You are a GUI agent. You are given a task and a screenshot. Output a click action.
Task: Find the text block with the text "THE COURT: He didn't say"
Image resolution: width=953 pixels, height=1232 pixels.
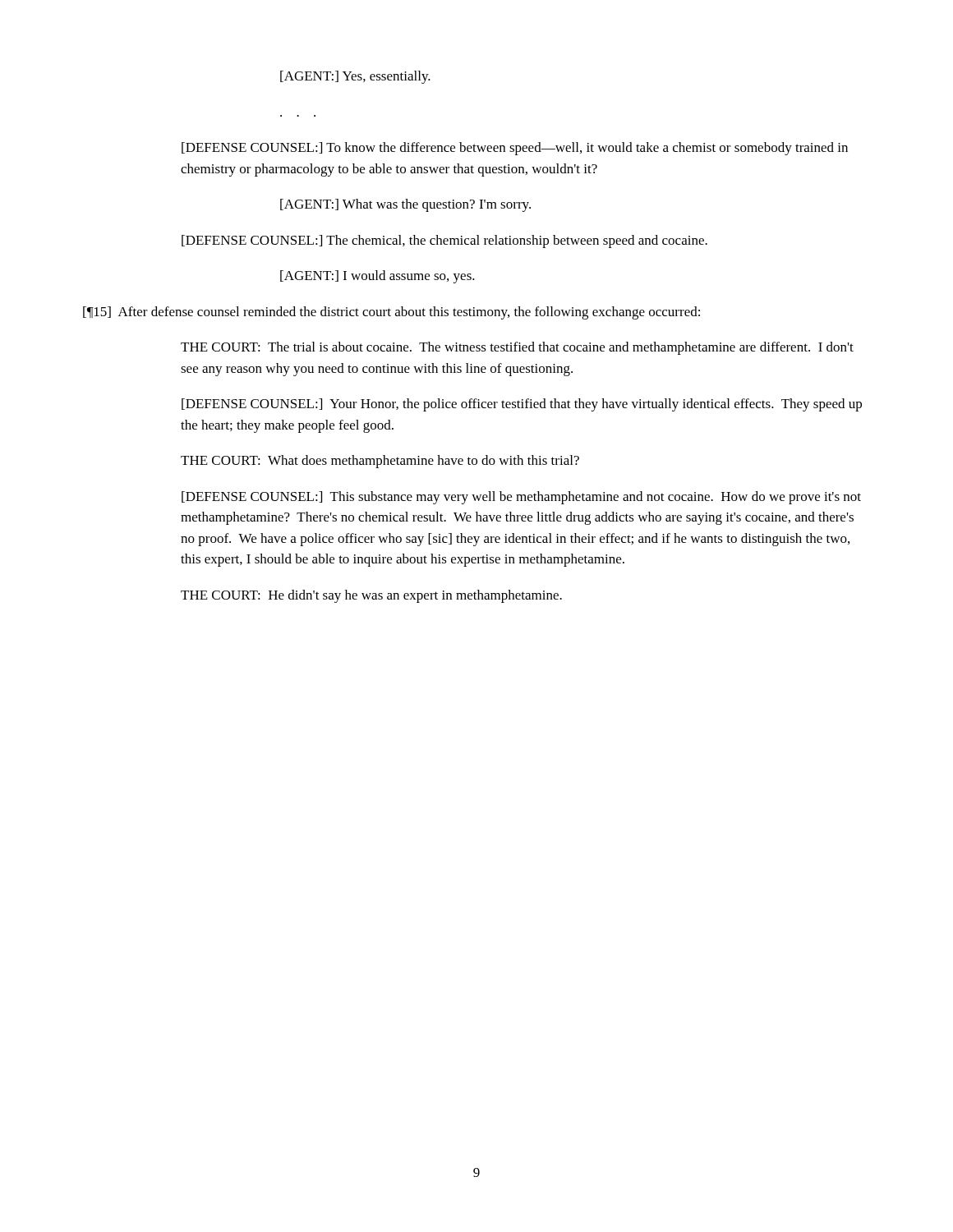[372, 595]
